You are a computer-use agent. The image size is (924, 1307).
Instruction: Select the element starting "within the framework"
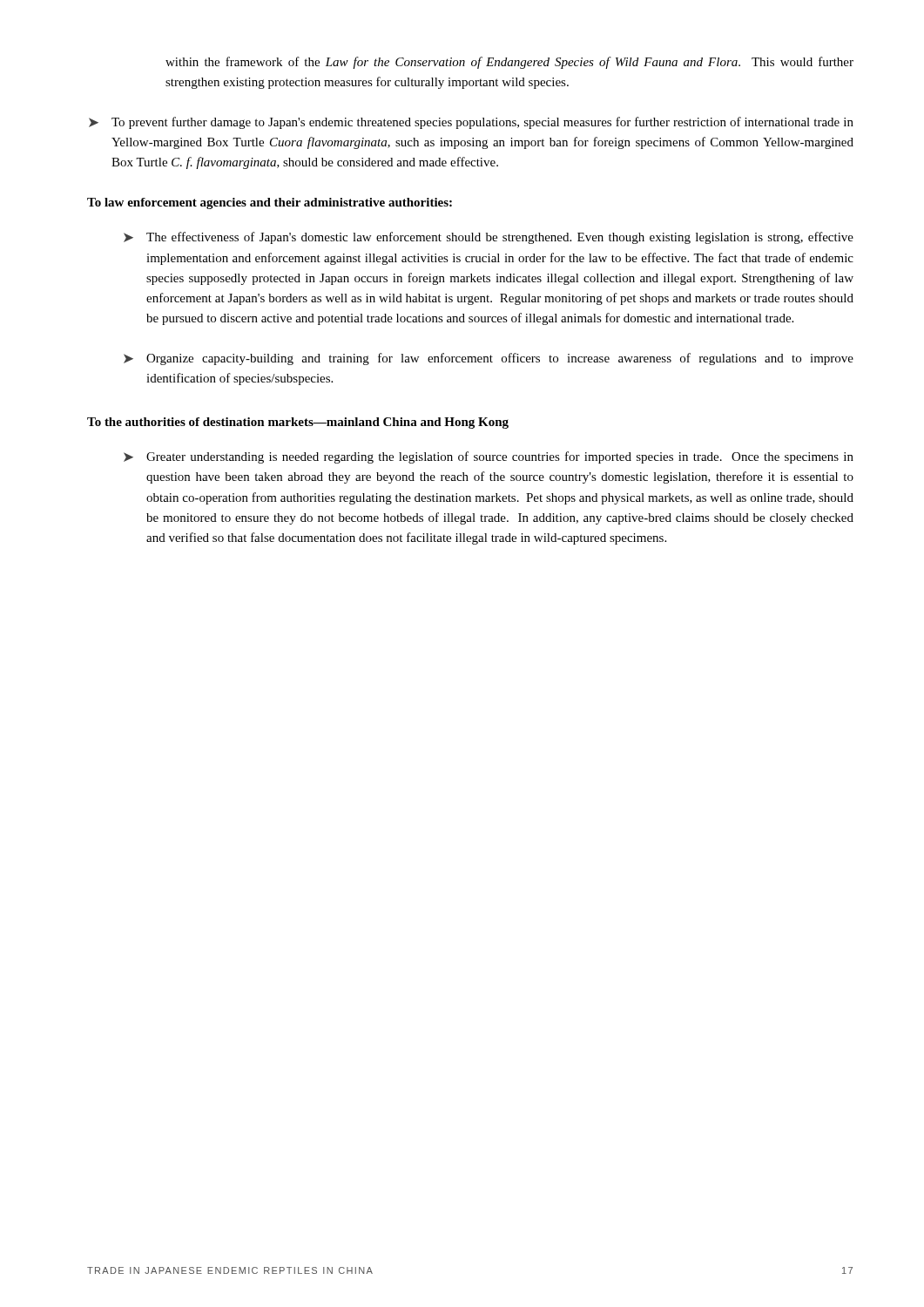tap(509, 72)
